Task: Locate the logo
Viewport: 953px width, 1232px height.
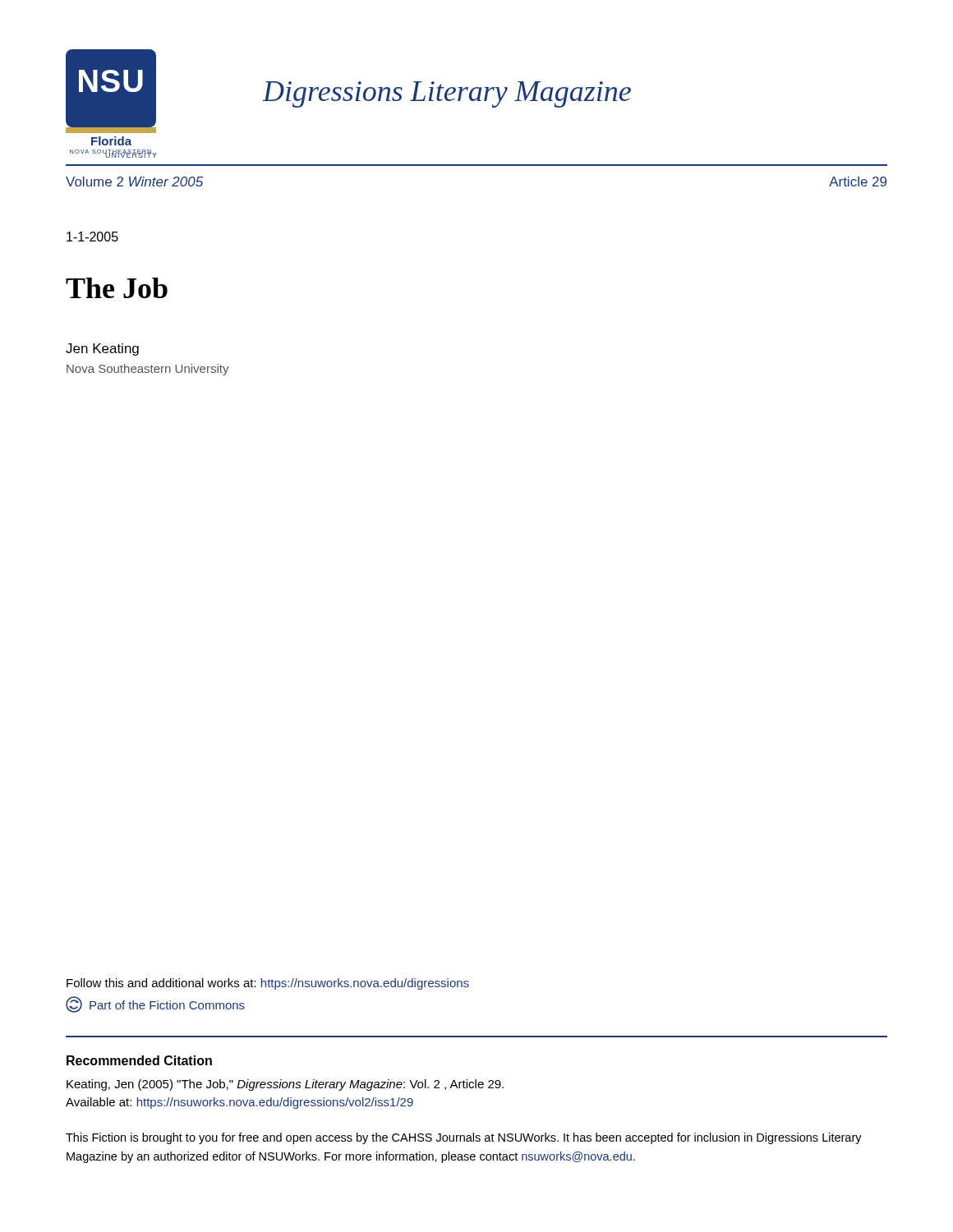Action: coord(131,104)
